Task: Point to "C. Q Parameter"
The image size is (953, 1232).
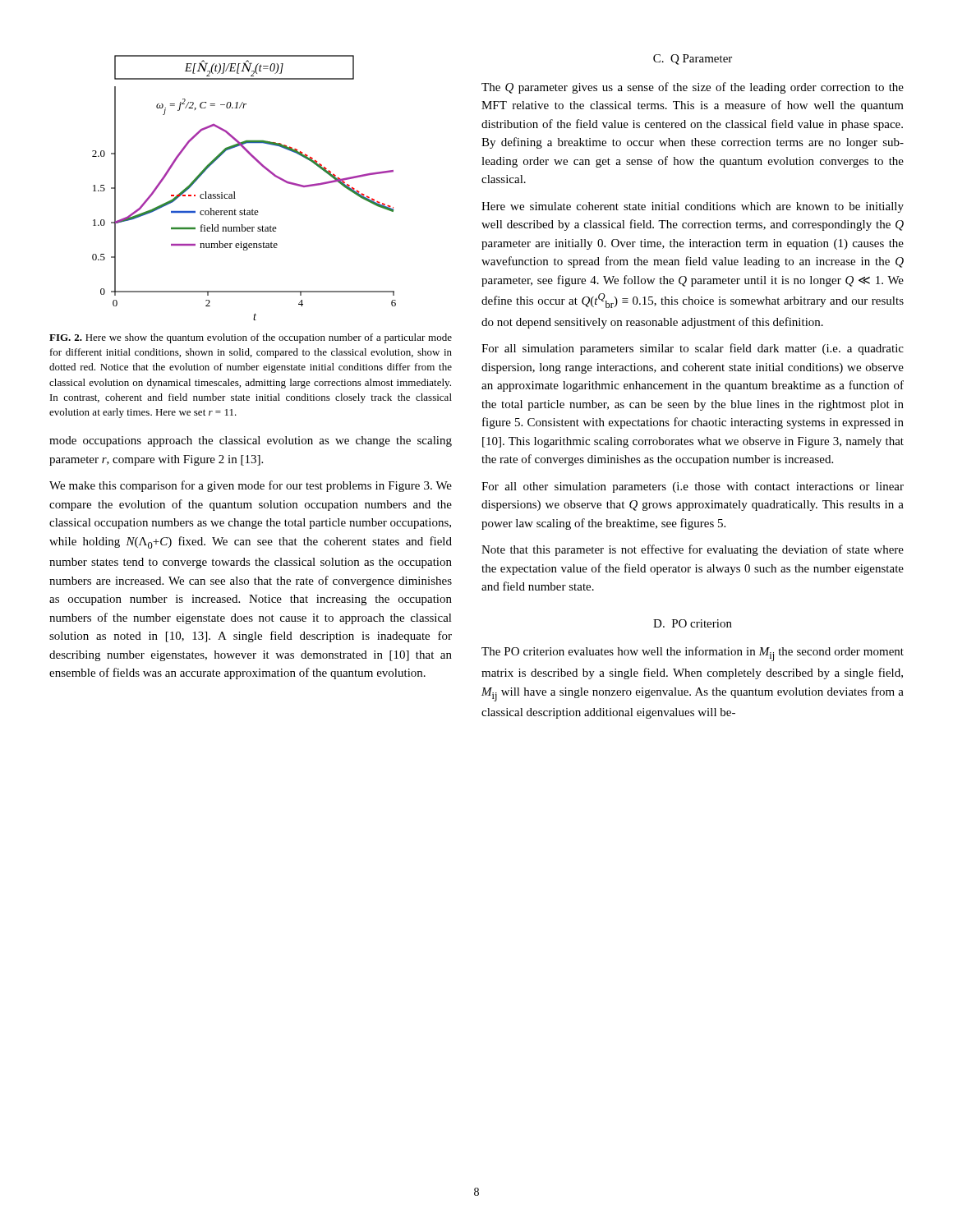Action: [693, 59]
